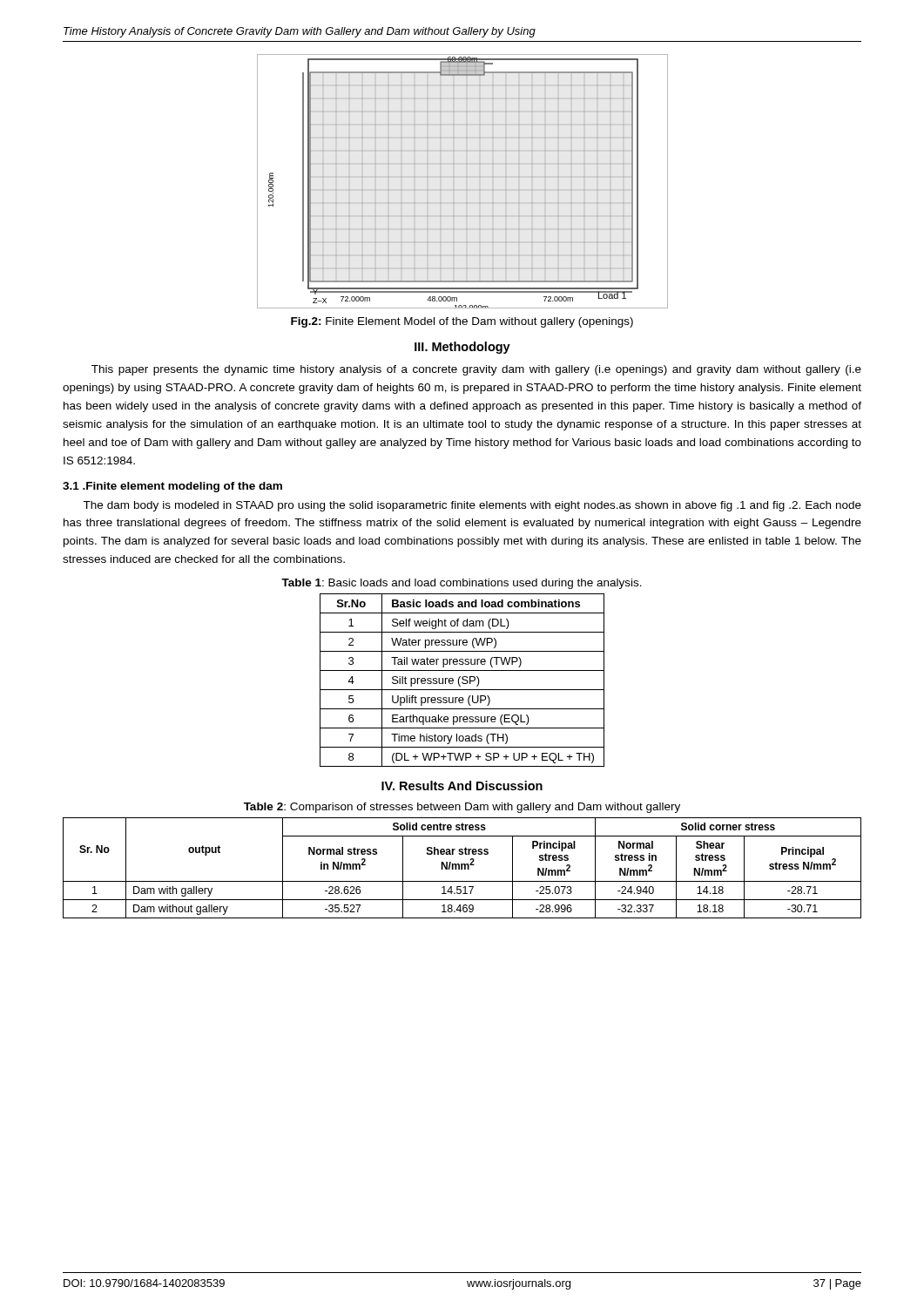Select the block starting "Fig.2: Finite Element Model of the Dam without"
Viewport: 924px width, 1307px height.
click(x=462, y=321)
